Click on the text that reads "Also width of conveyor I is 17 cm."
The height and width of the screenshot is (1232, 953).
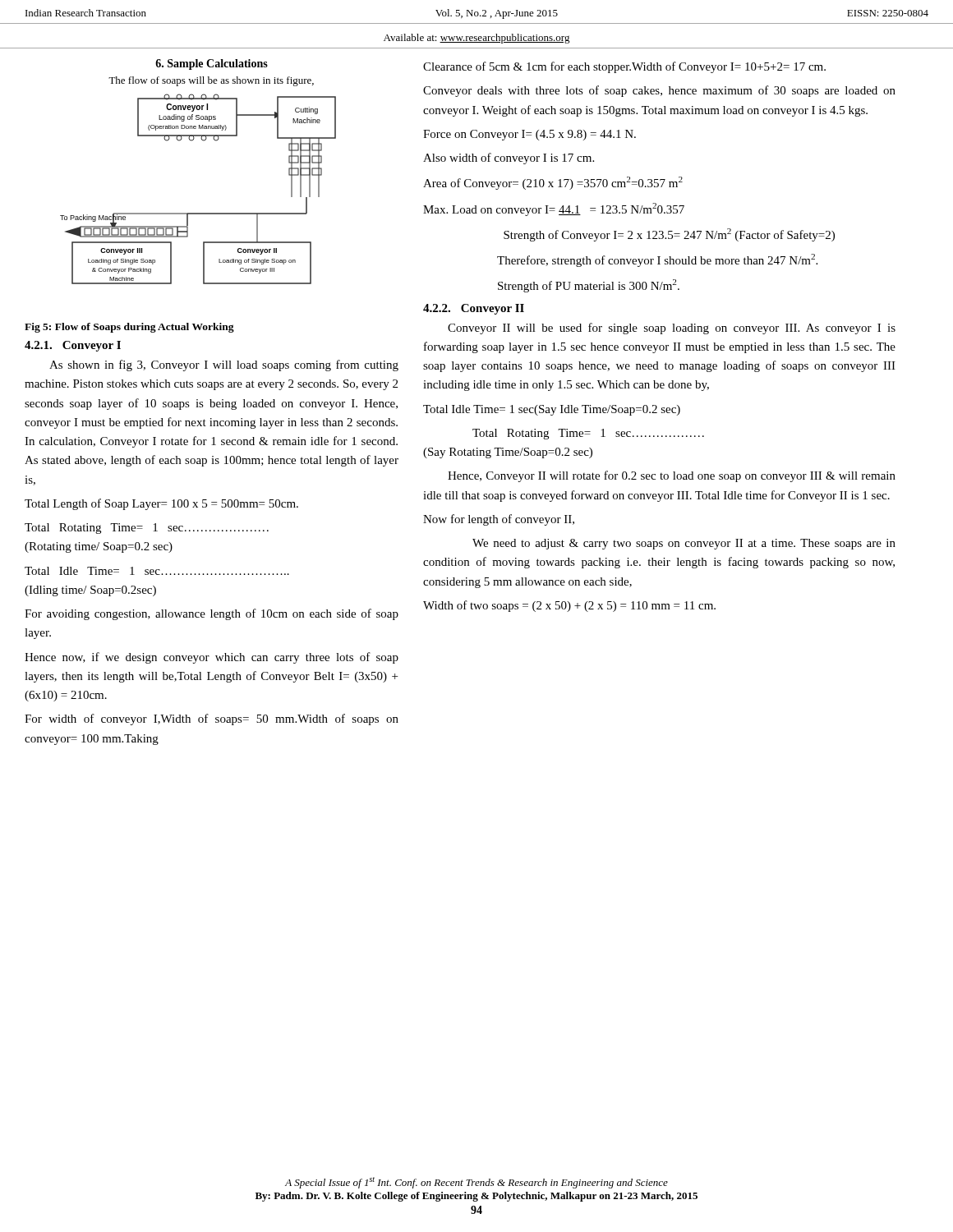(509, 159)
